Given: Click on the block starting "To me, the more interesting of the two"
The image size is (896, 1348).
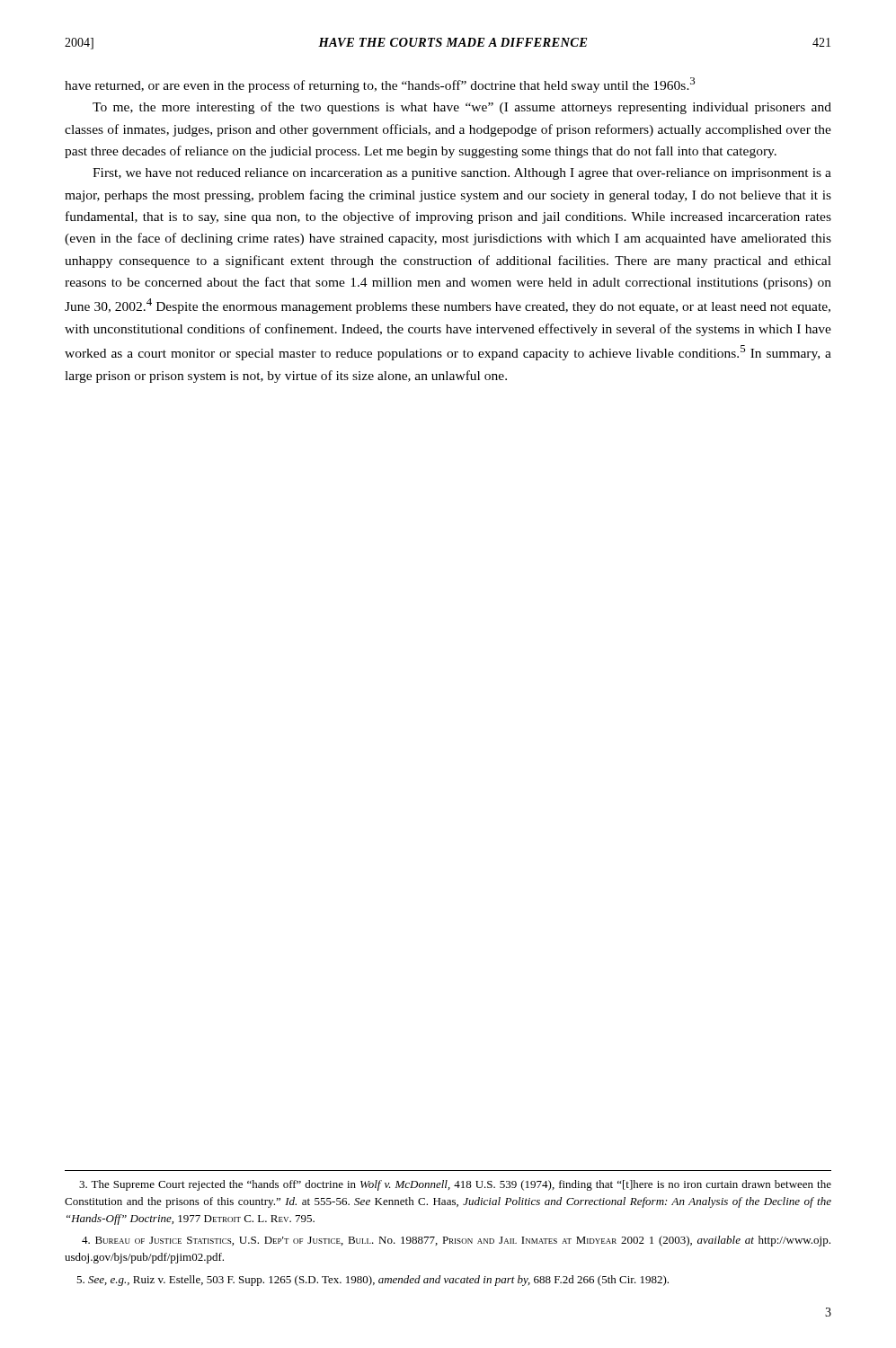Looking at the screenshot, I should (448, 129).
